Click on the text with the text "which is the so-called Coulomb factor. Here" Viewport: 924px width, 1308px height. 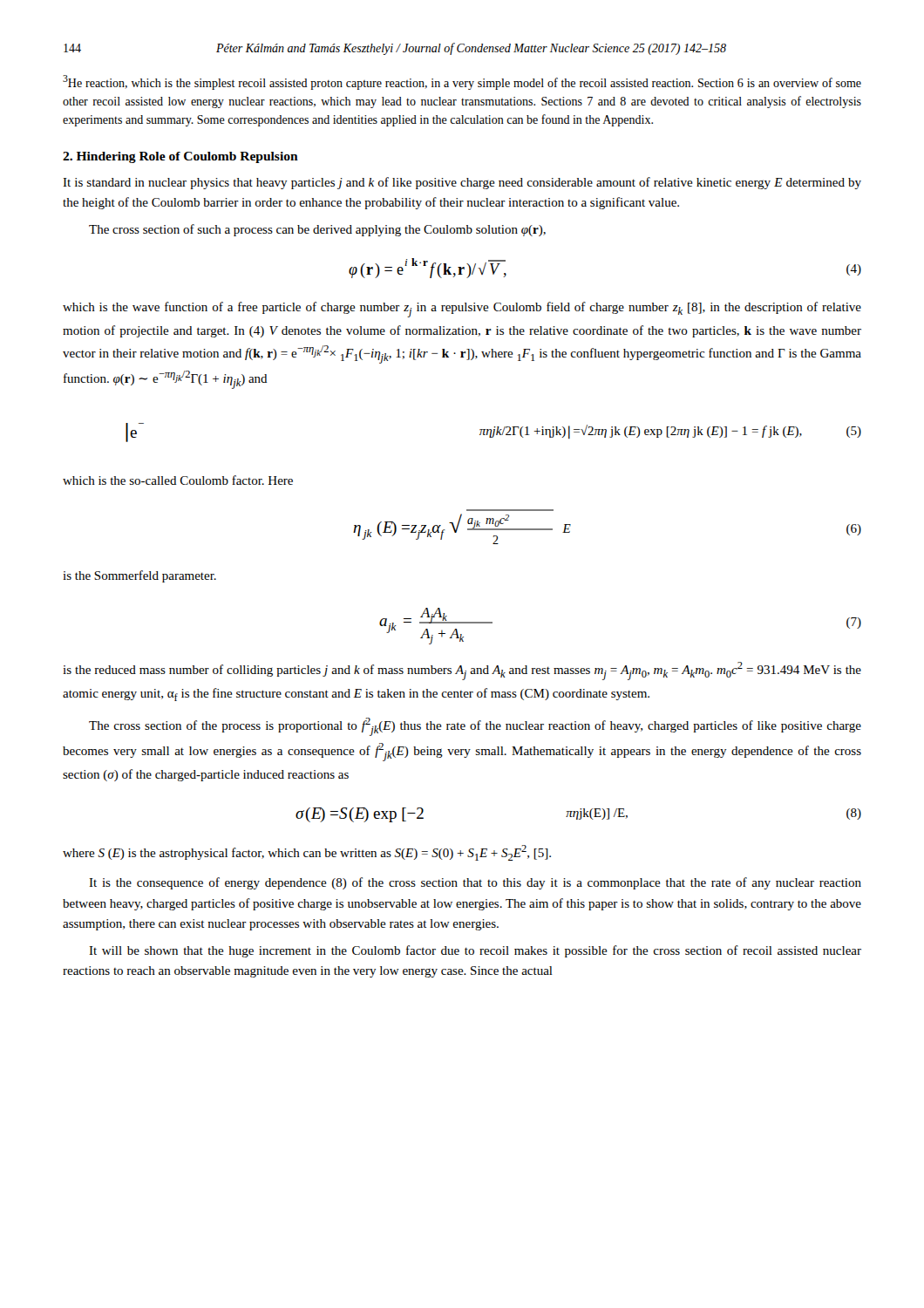pyautogui.click(x=178, y=480)
